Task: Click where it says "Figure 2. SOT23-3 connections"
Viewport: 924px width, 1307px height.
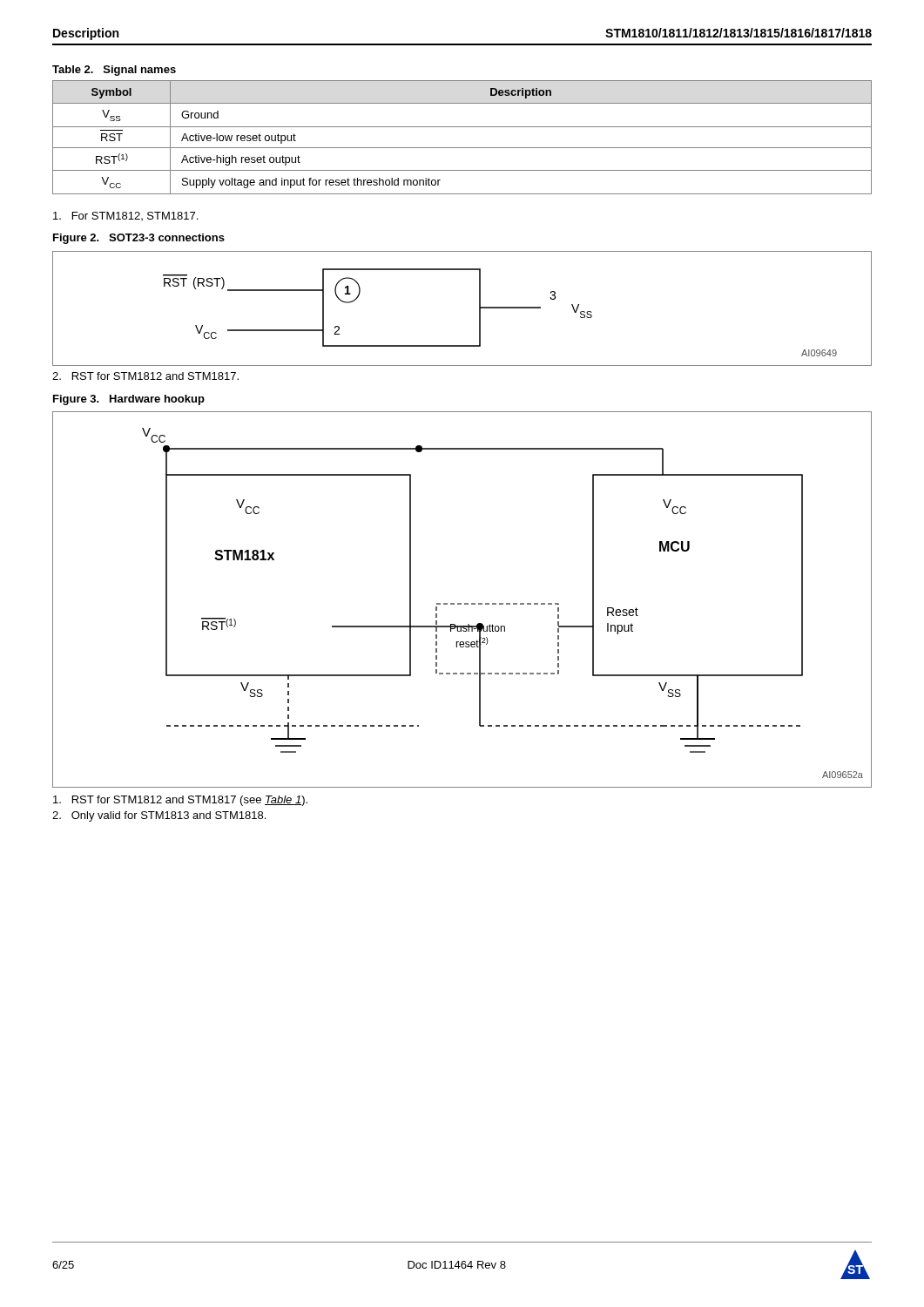Action: (138, 237)
